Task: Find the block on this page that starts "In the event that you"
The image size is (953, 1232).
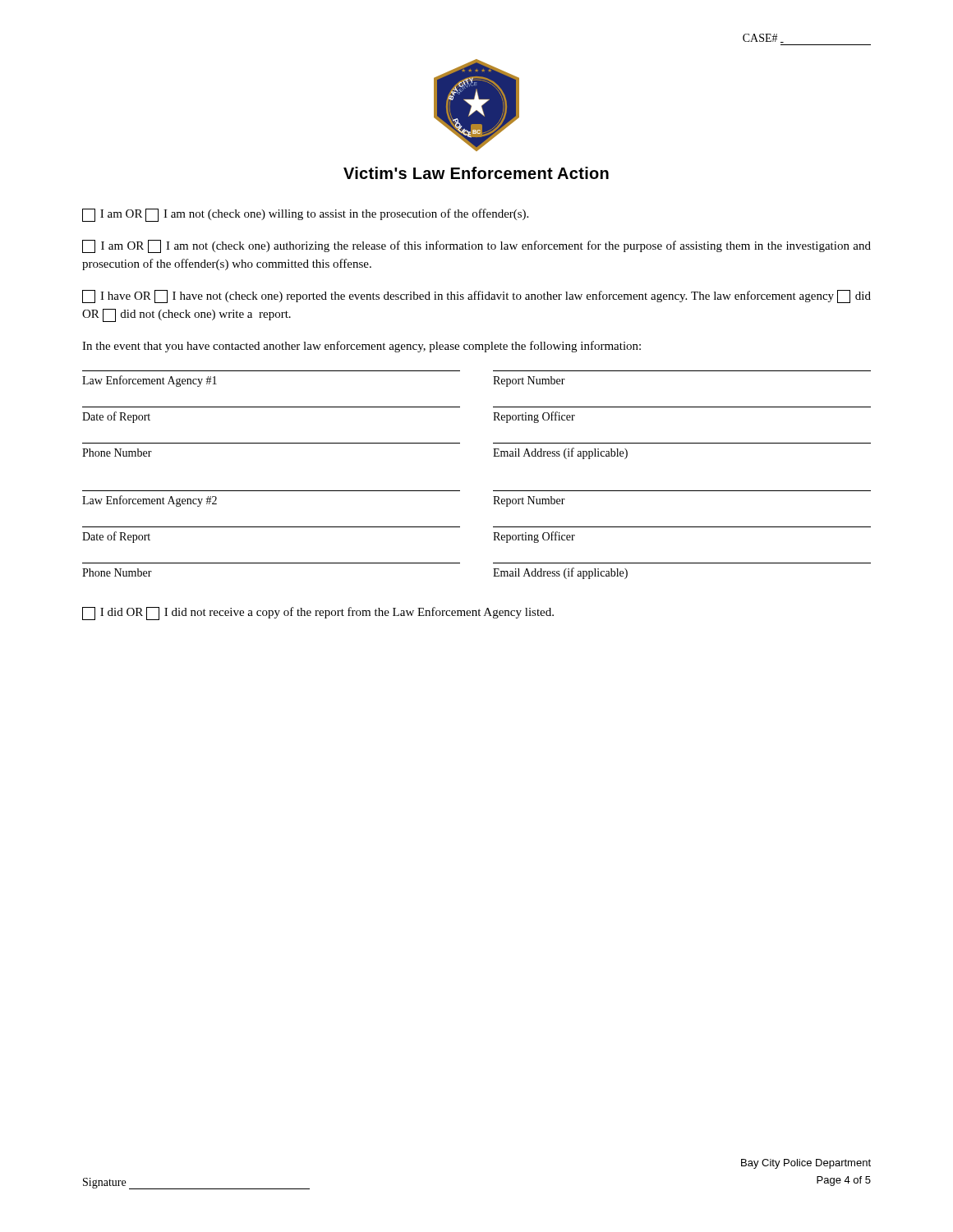Action: [362, 345]
